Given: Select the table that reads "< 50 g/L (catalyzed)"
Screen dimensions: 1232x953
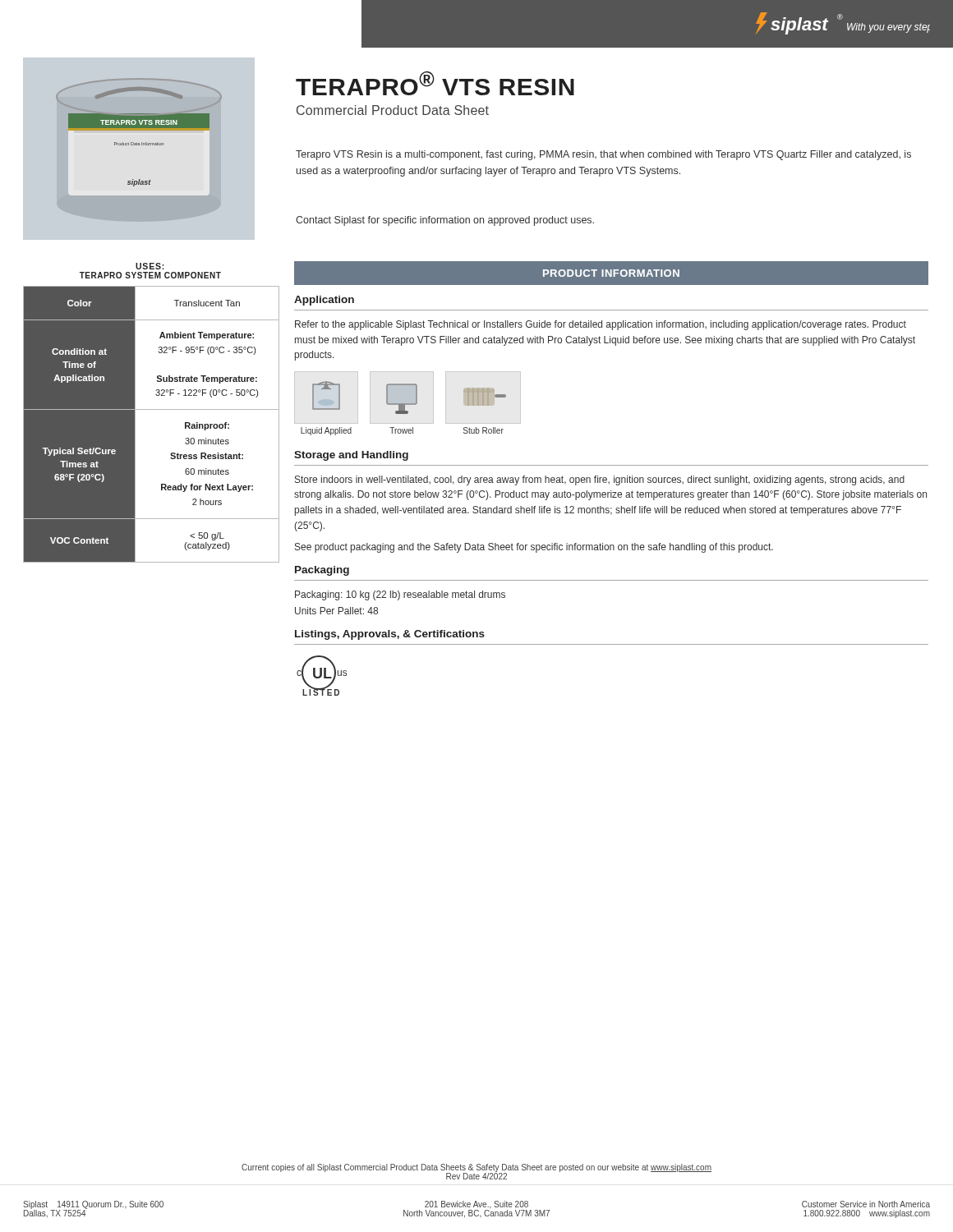Looking at the screenshot, I should 151,424.
